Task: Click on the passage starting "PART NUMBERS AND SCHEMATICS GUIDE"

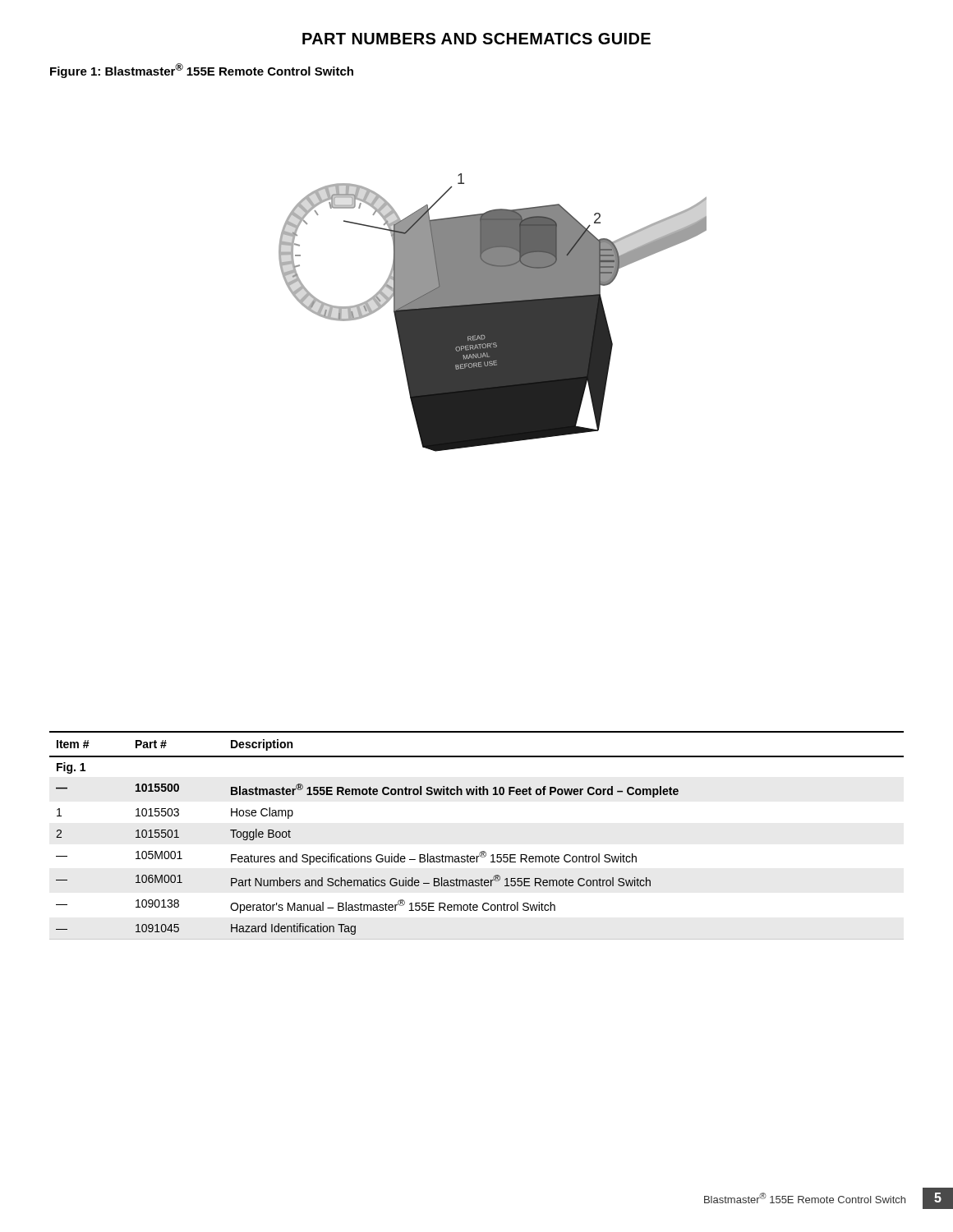Action: click(x=476, y=39)
